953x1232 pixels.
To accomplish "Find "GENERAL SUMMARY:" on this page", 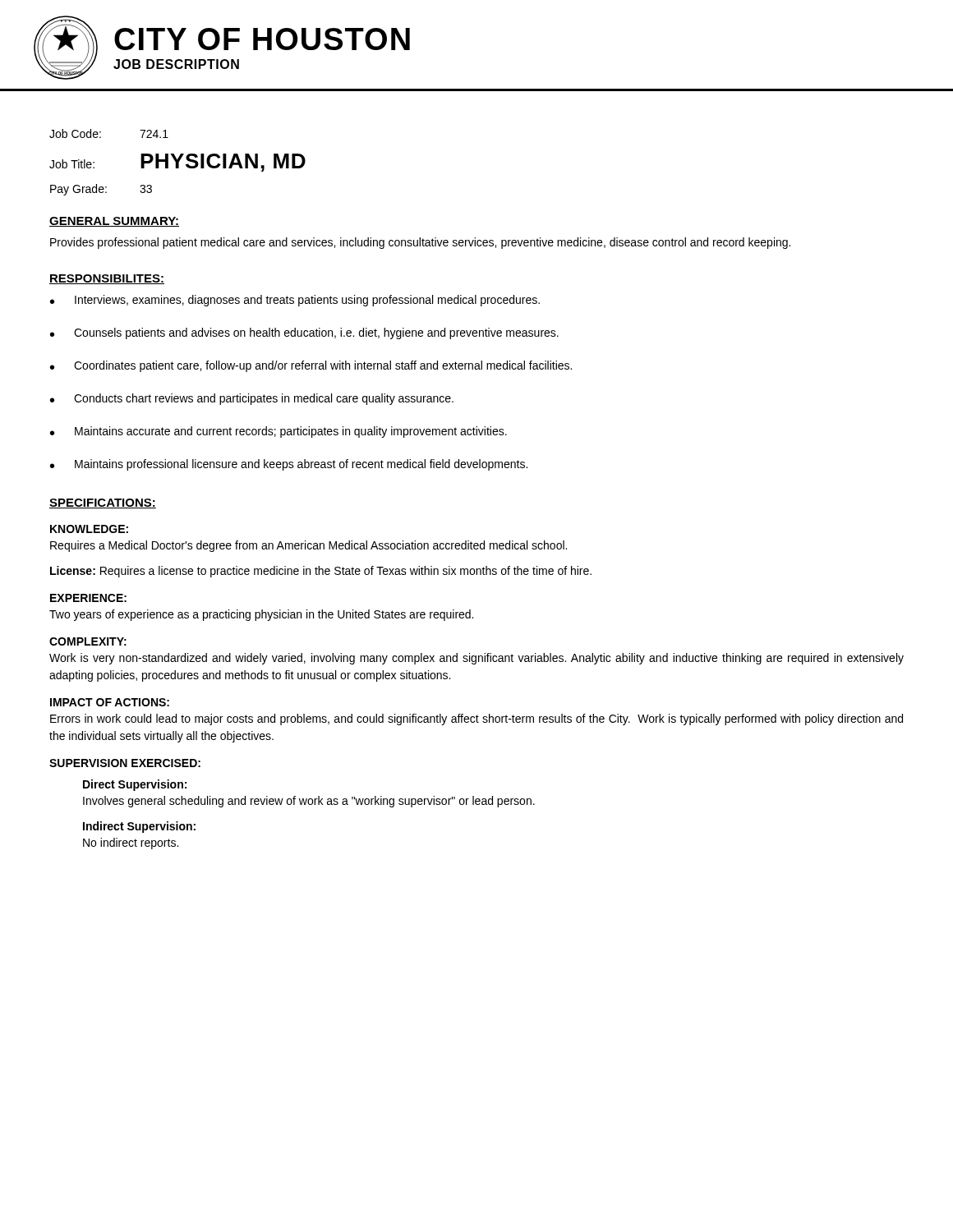I will [x=114, y=221].
